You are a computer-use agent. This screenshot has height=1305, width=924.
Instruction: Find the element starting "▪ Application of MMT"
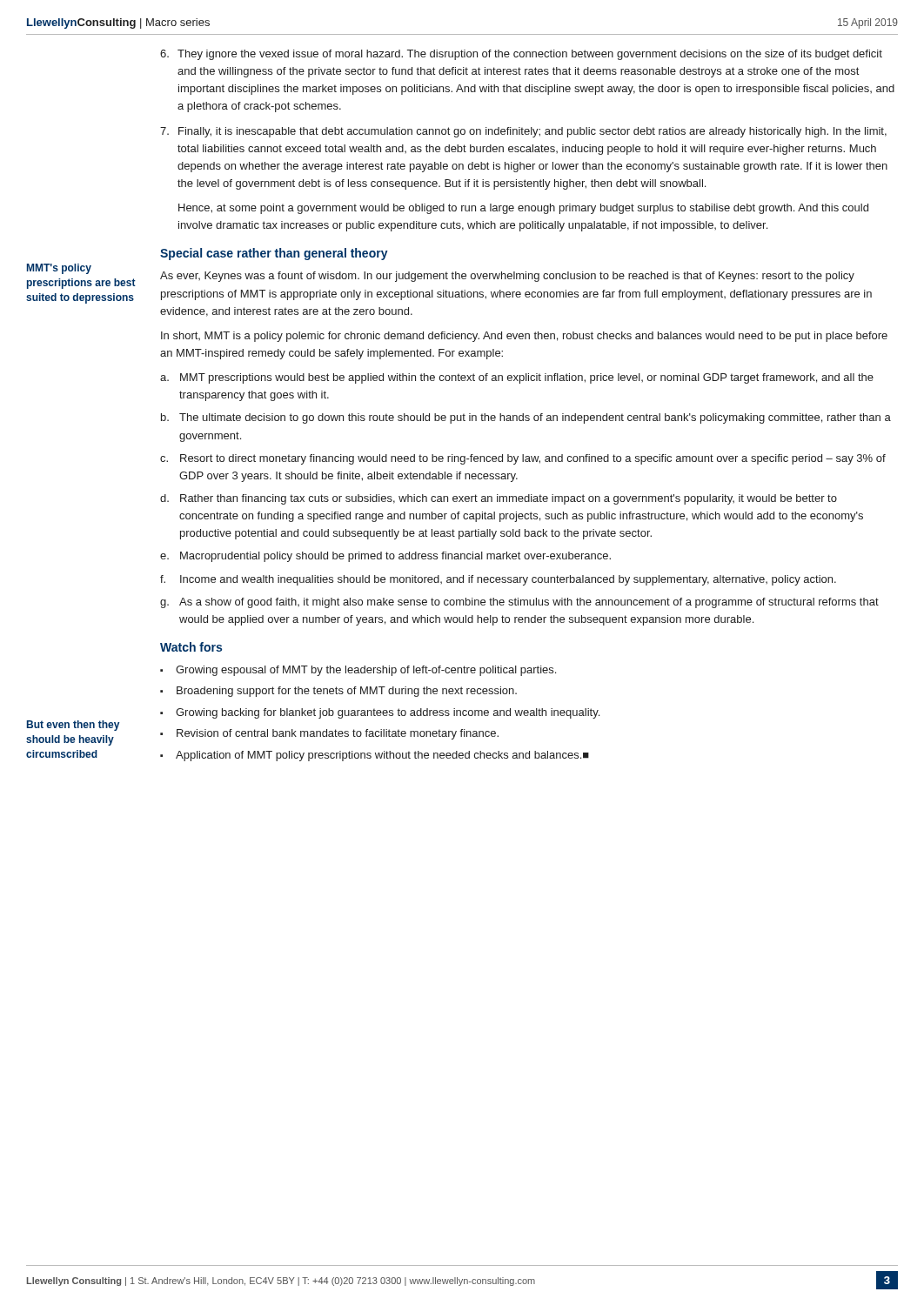coord(375,755)
